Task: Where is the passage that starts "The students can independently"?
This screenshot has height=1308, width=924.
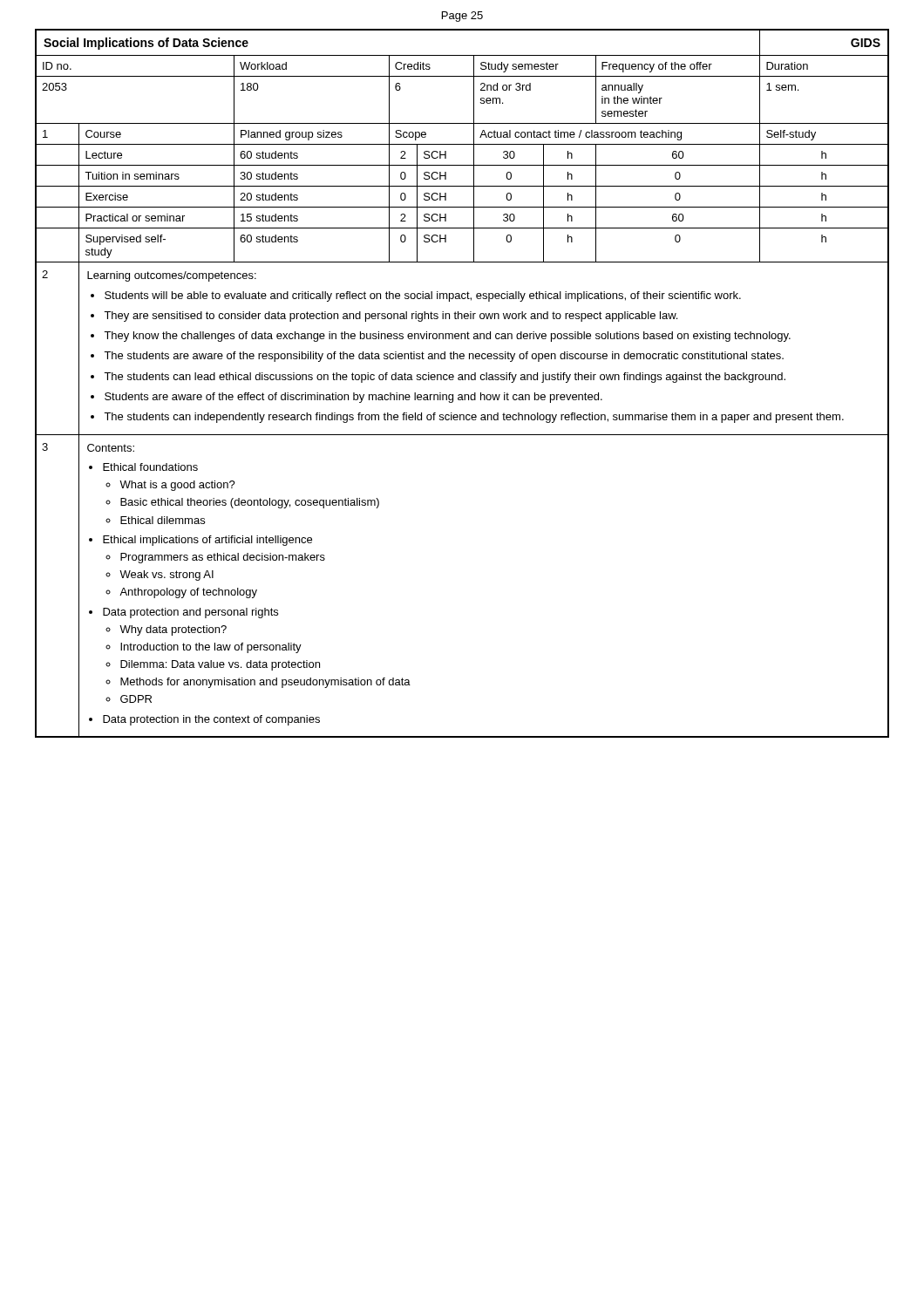Action: (x=474, y=416)
